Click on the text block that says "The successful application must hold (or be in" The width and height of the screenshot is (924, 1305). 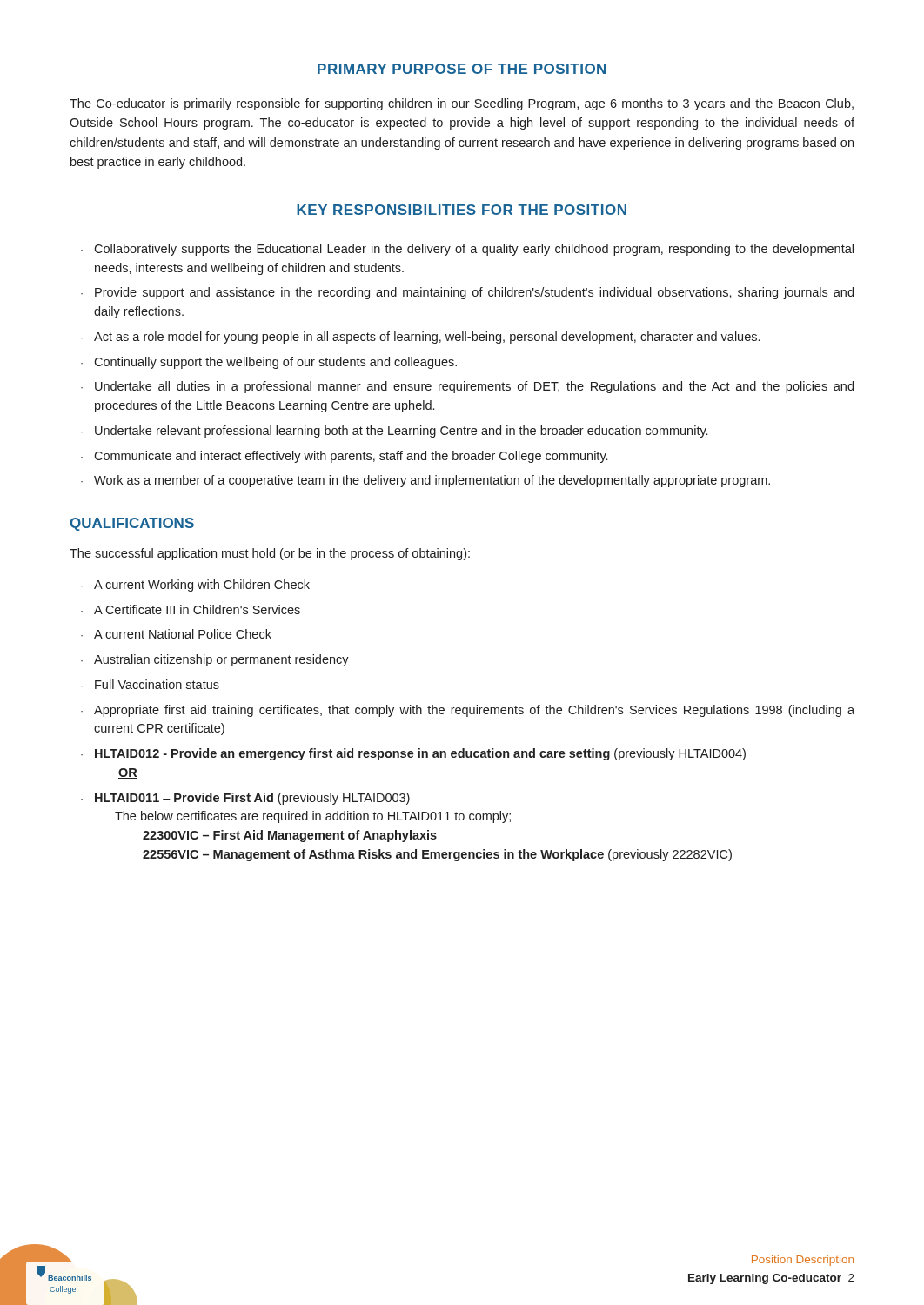[270, 553]
